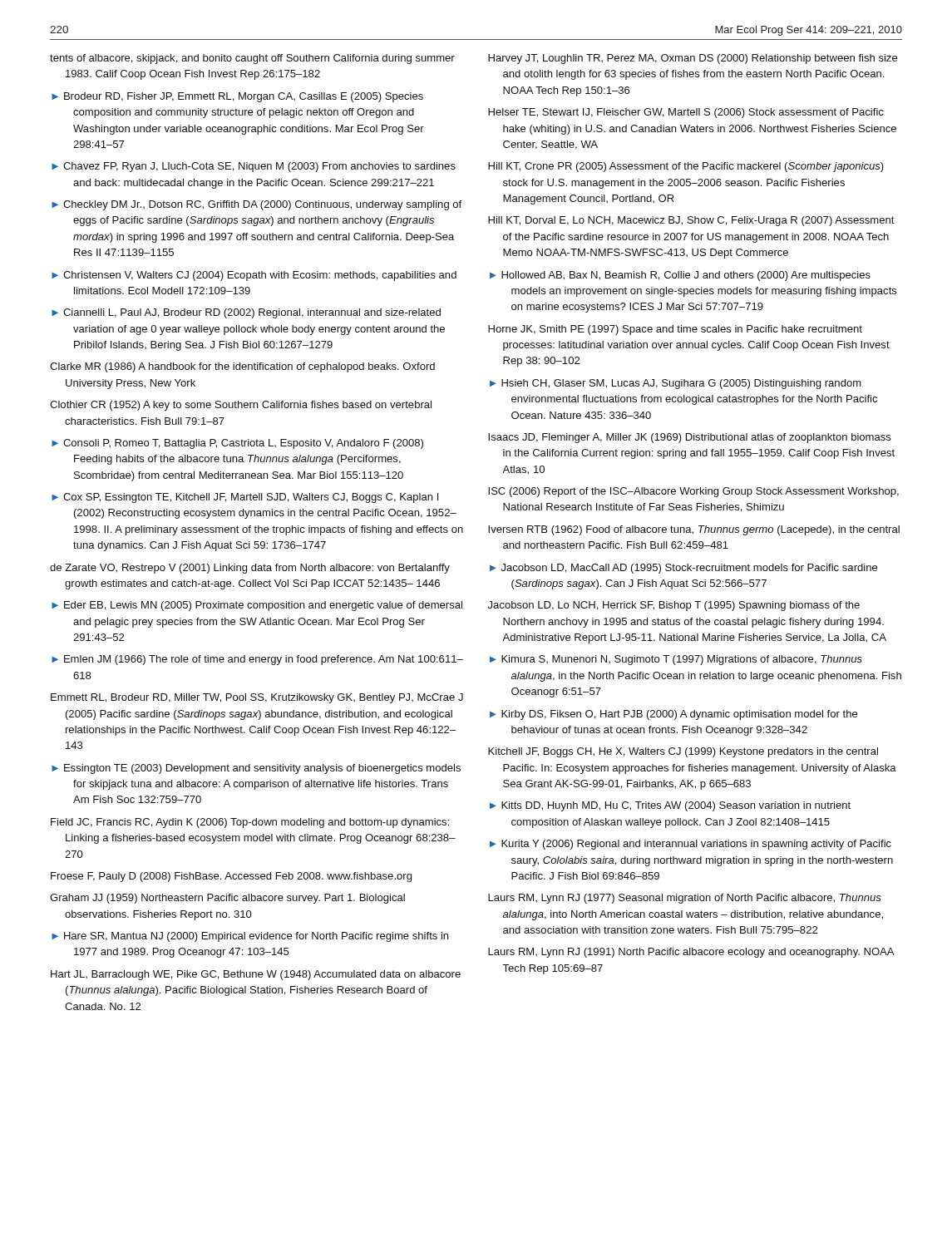Locate the list item that reads "►Kirby DS, Fiksen O,"
The height and width of the screenshot is (1247, 952).
pyautogui.click(x=673, y=721)
